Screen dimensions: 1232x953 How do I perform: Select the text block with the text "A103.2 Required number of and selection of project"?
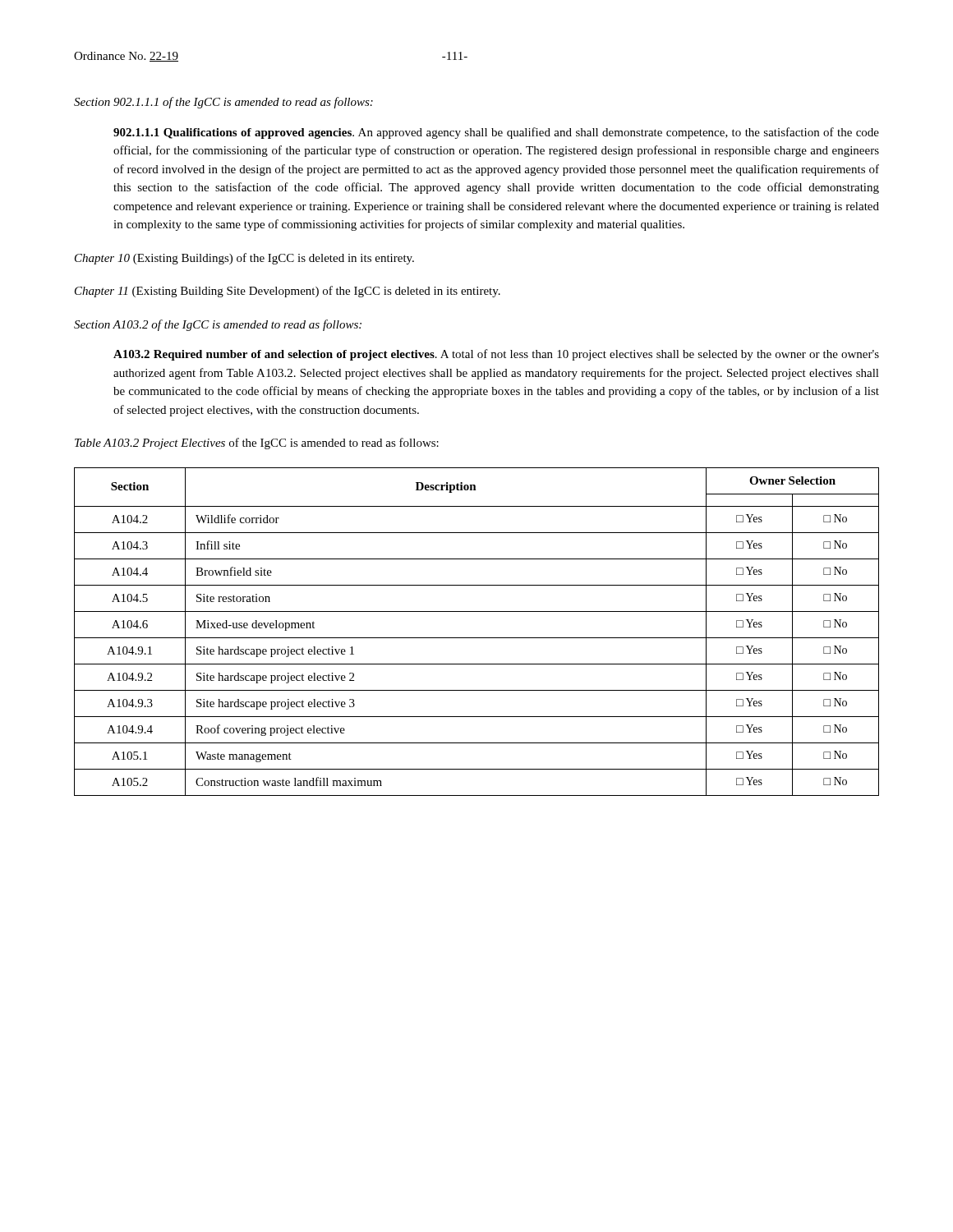(496, 382)
